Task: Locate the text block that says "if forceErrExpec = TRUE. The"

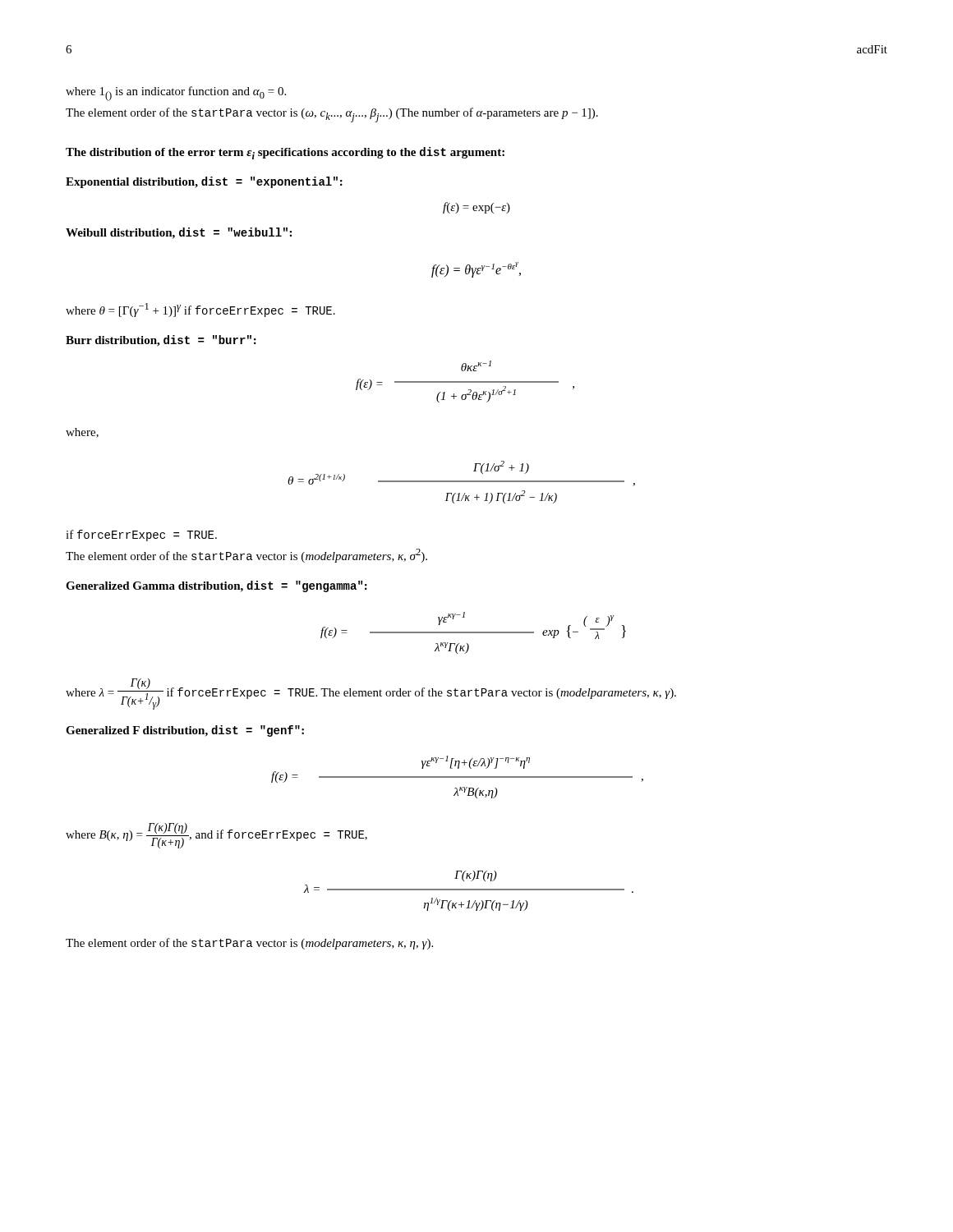Action: pos(247,546)
